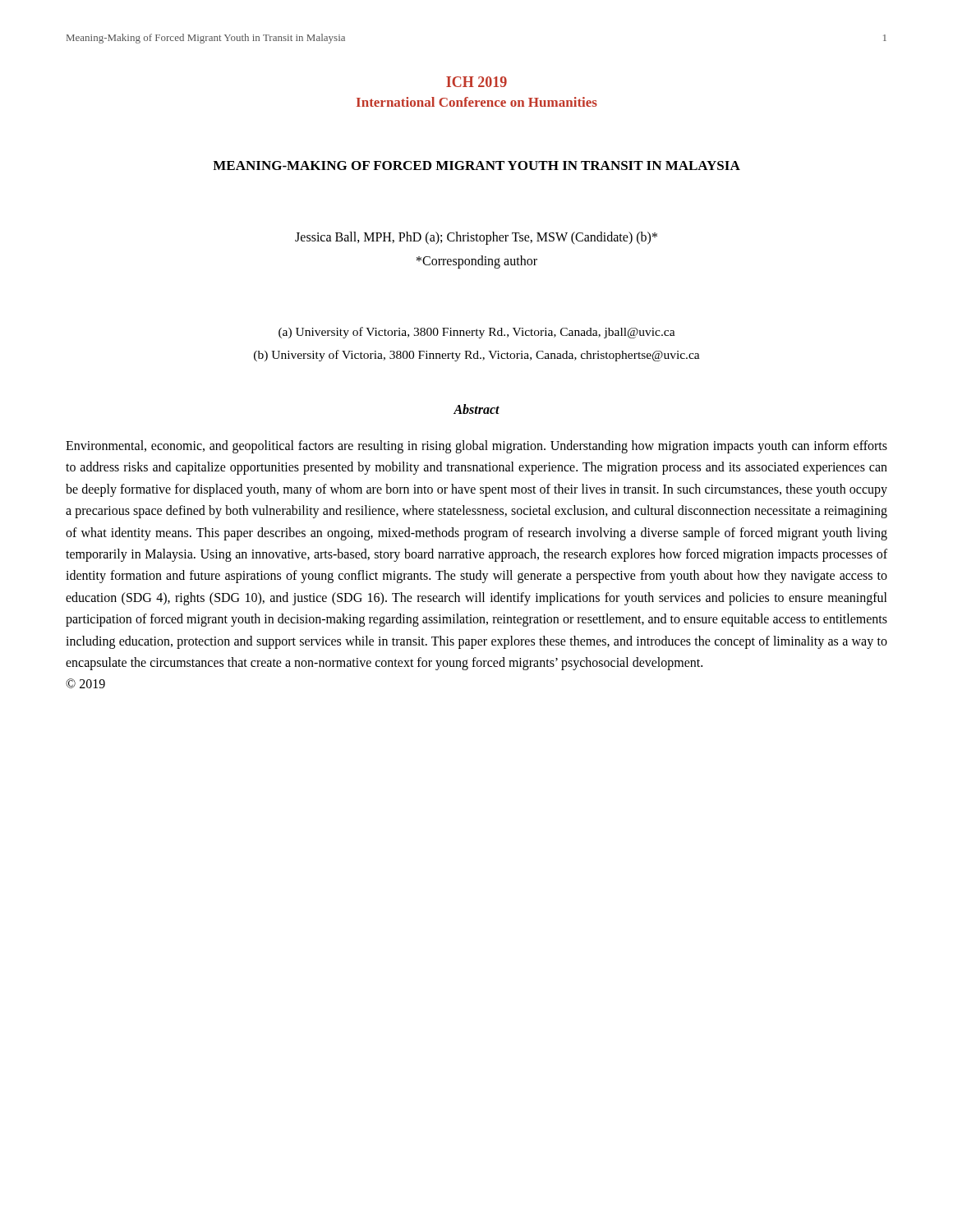Screen dimensions: 1232x953
Task: Click the section header that begins "MEANING-MAKING OF FORCED MIGRANT YOUTH"
Action: click(476, 166)
